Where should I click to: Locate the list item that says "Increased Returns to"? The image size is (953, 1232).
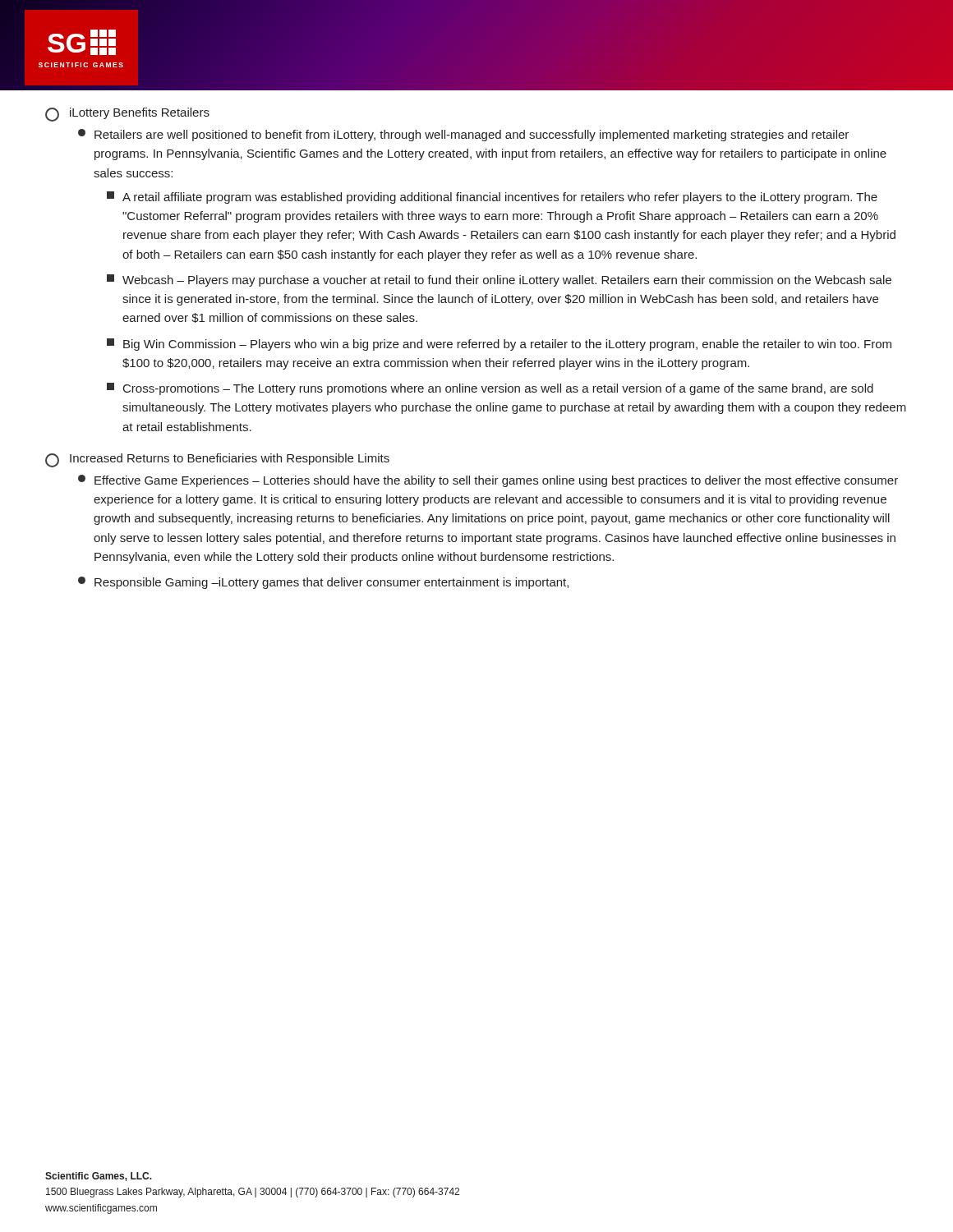(217, 459)
